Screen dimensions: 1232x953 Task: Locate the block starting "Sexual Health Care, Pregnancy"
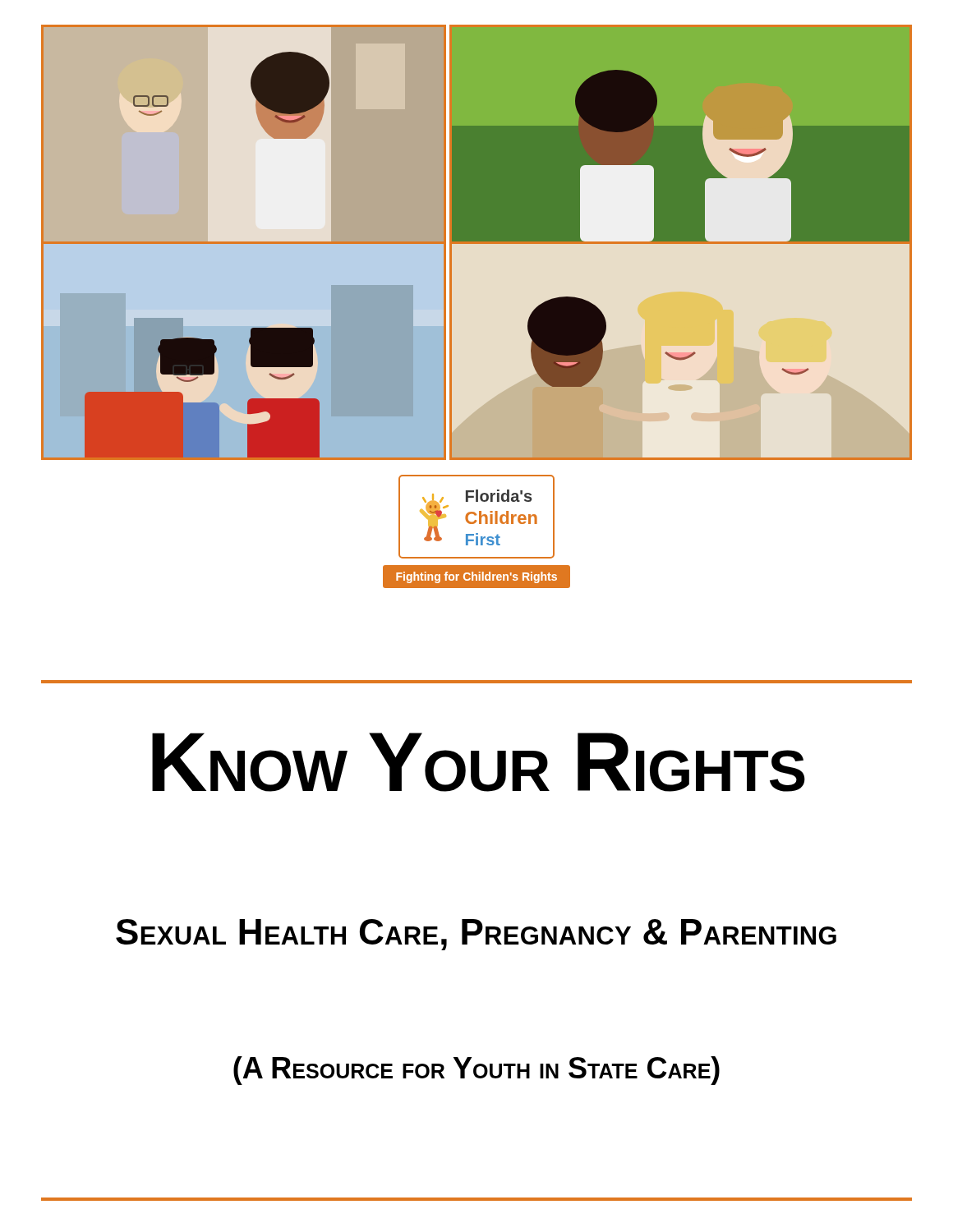point(476,932)
